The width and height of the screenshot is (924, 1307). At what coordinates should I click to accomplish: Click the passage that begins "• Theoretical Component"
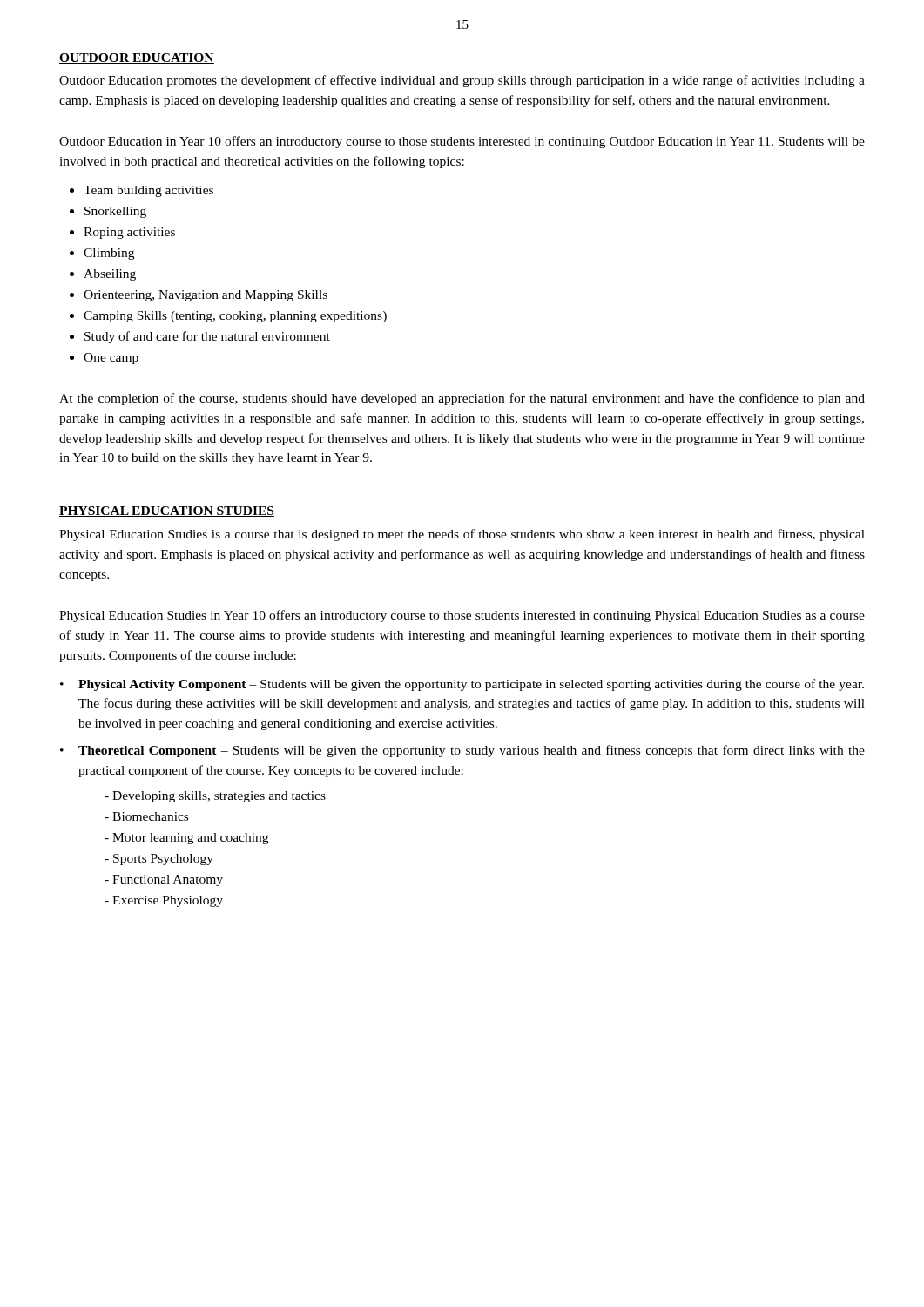point(462,761)
